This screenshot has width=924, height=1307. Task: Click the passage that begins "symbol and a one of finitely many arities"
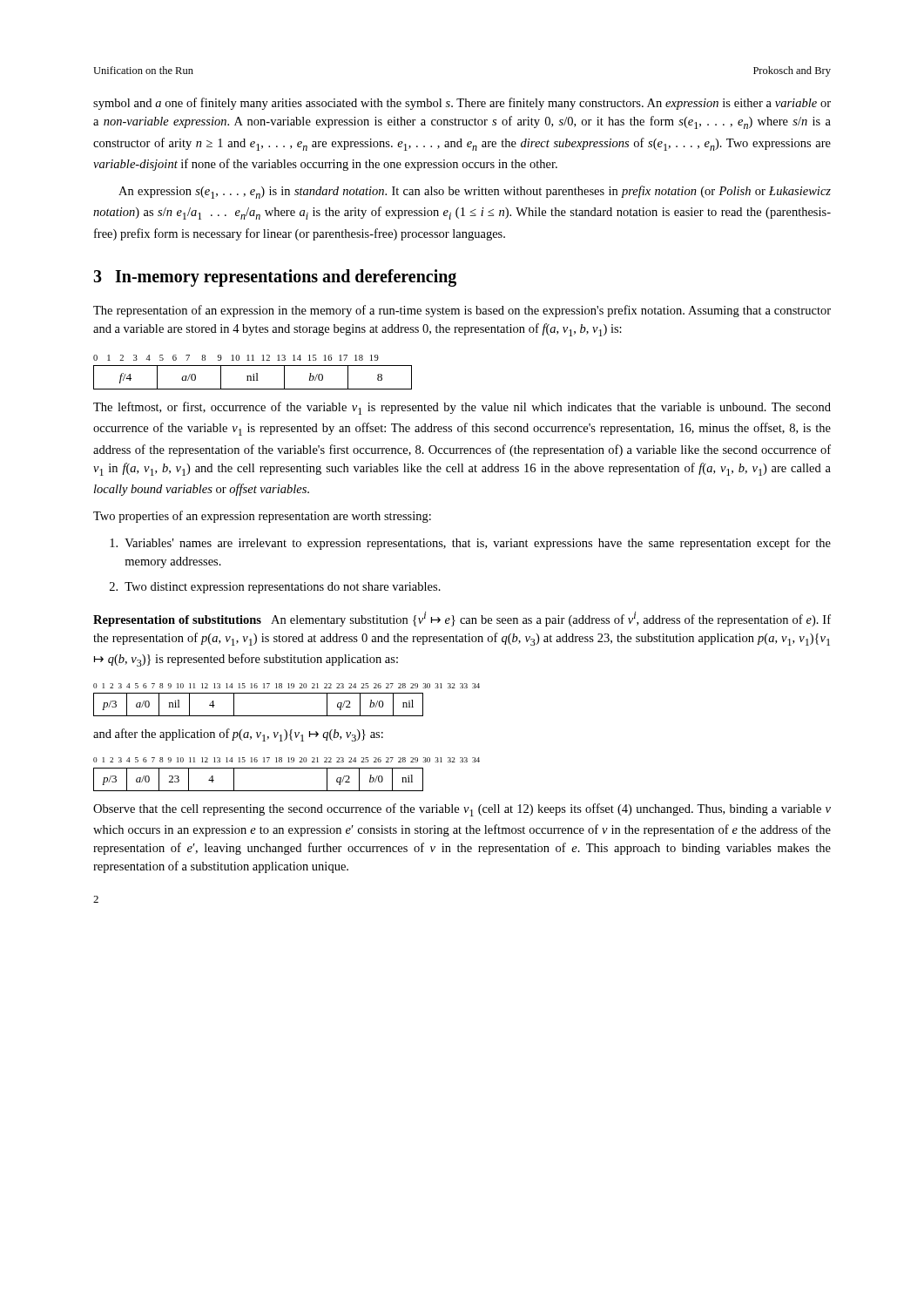tap(462, 169)
